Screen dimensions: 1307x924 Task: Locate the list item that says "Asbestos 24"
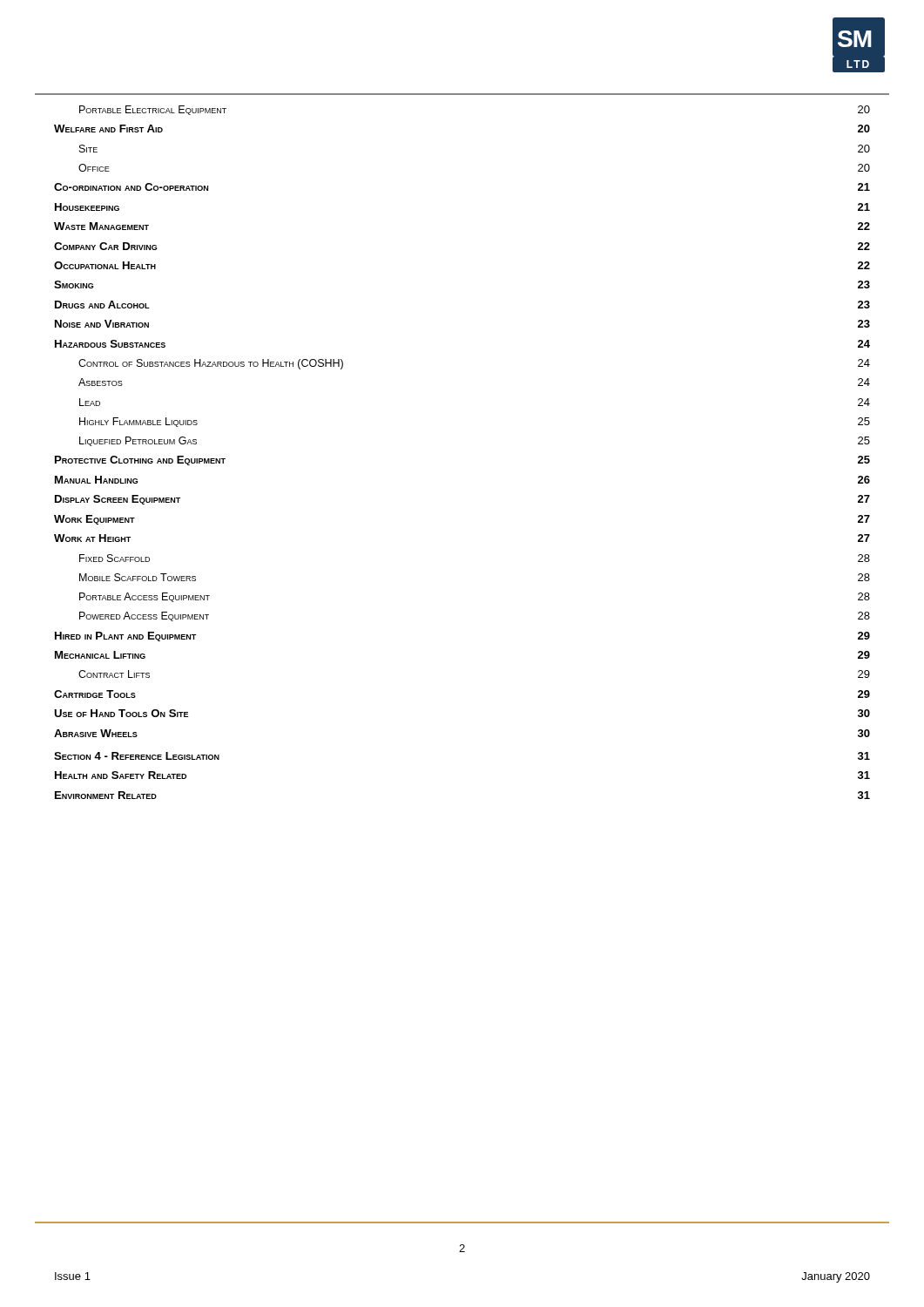(x=99, y=381)
